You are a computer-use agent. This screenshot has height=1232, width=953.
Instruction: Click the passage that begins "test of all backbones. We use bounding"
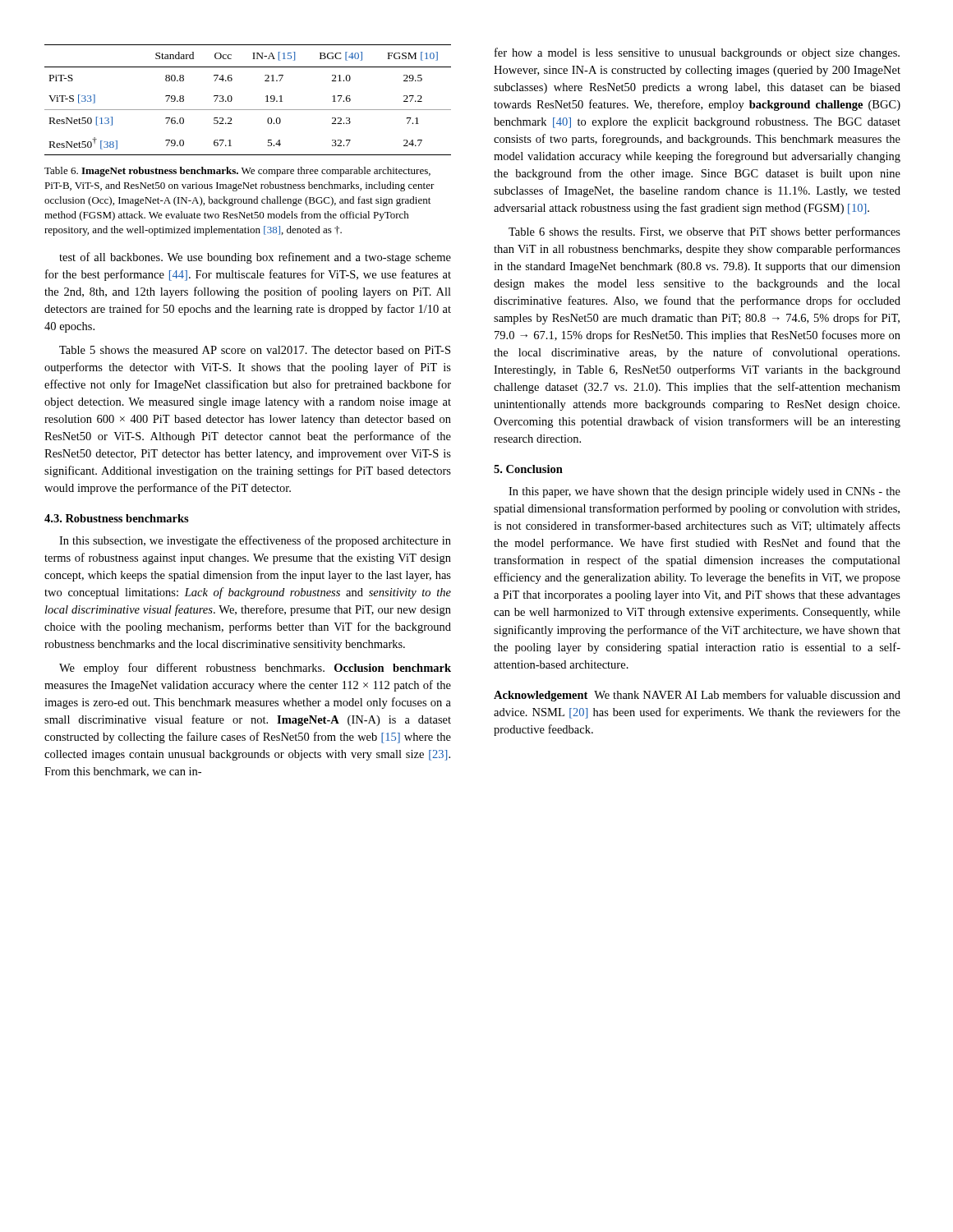point(248,292)
